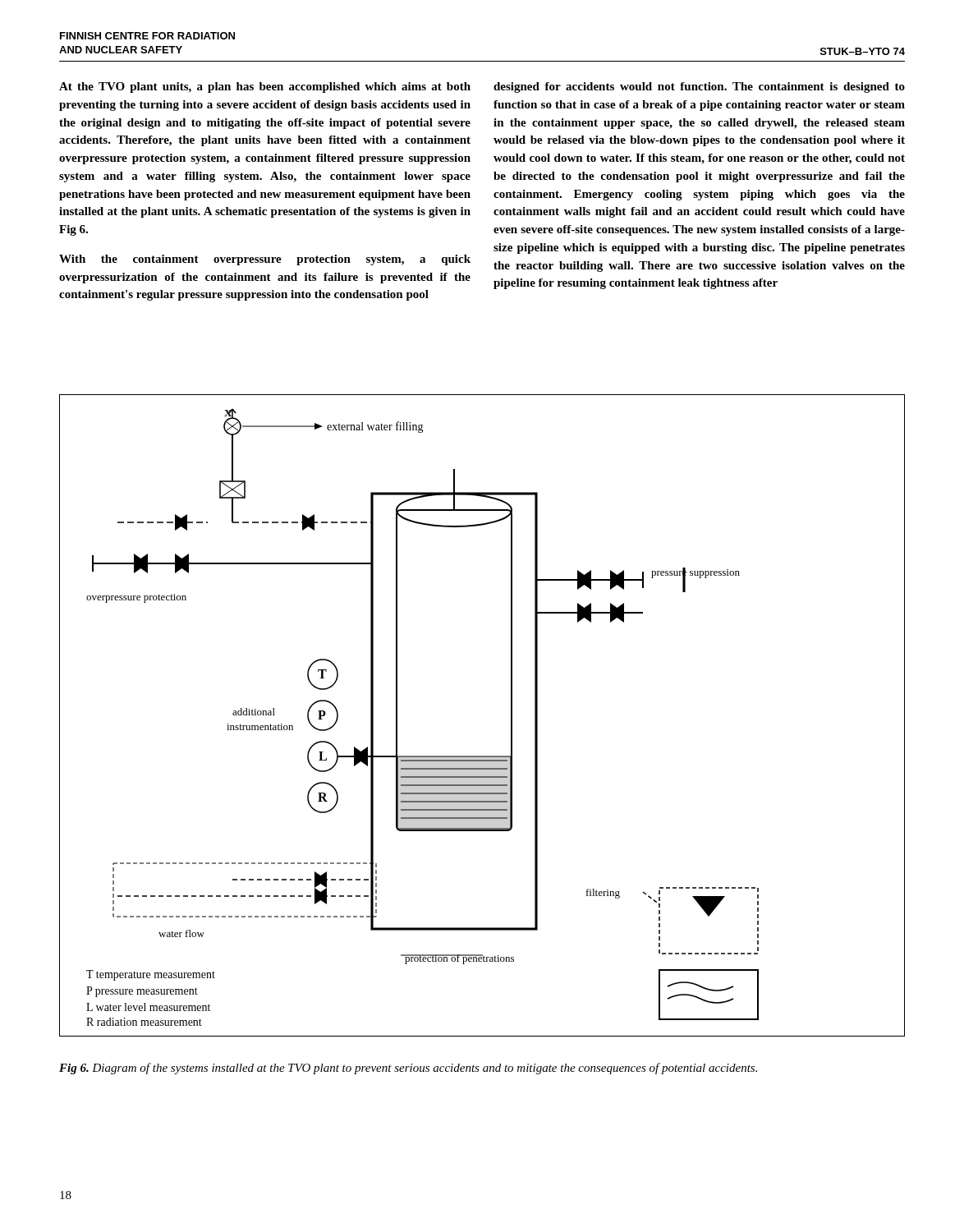Locate the text block with the text "designed for accidents would not function. The"

tap(699, 185)
